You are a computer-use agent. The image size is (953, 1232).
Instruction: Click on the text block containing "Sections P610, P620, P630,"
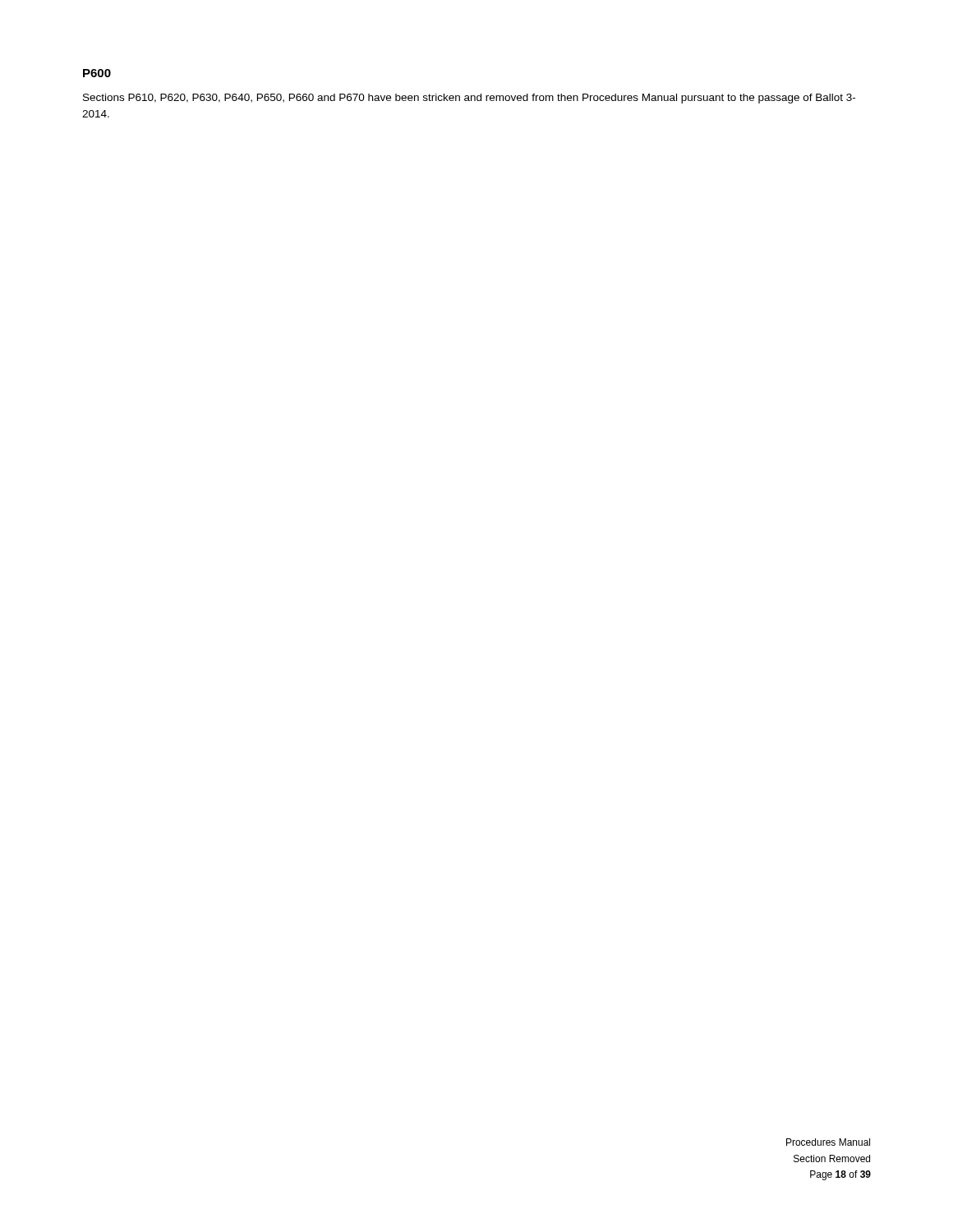tap(469, 106)
